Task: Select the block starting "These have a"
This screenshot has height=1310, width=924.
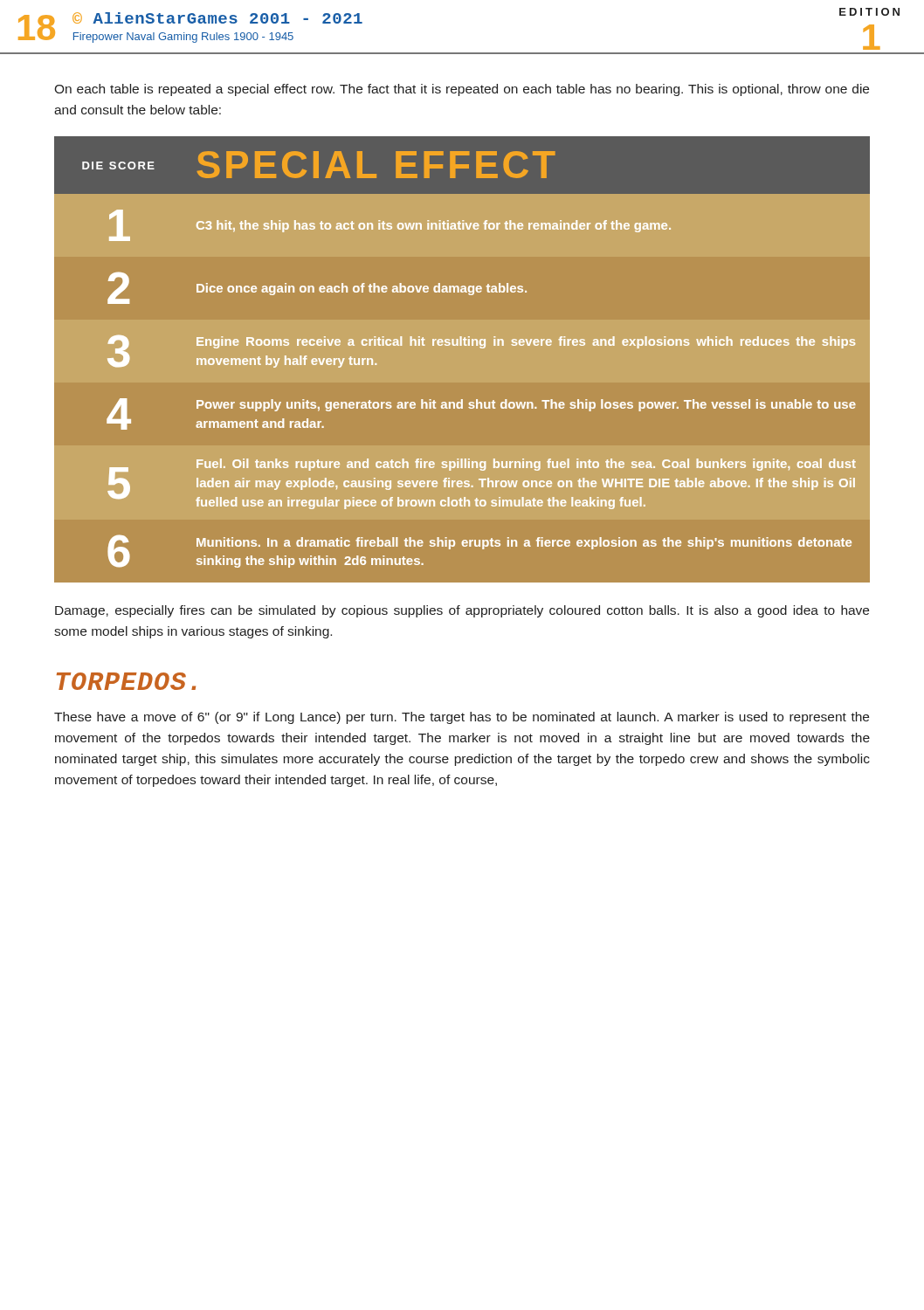Action: click(462, 748)
